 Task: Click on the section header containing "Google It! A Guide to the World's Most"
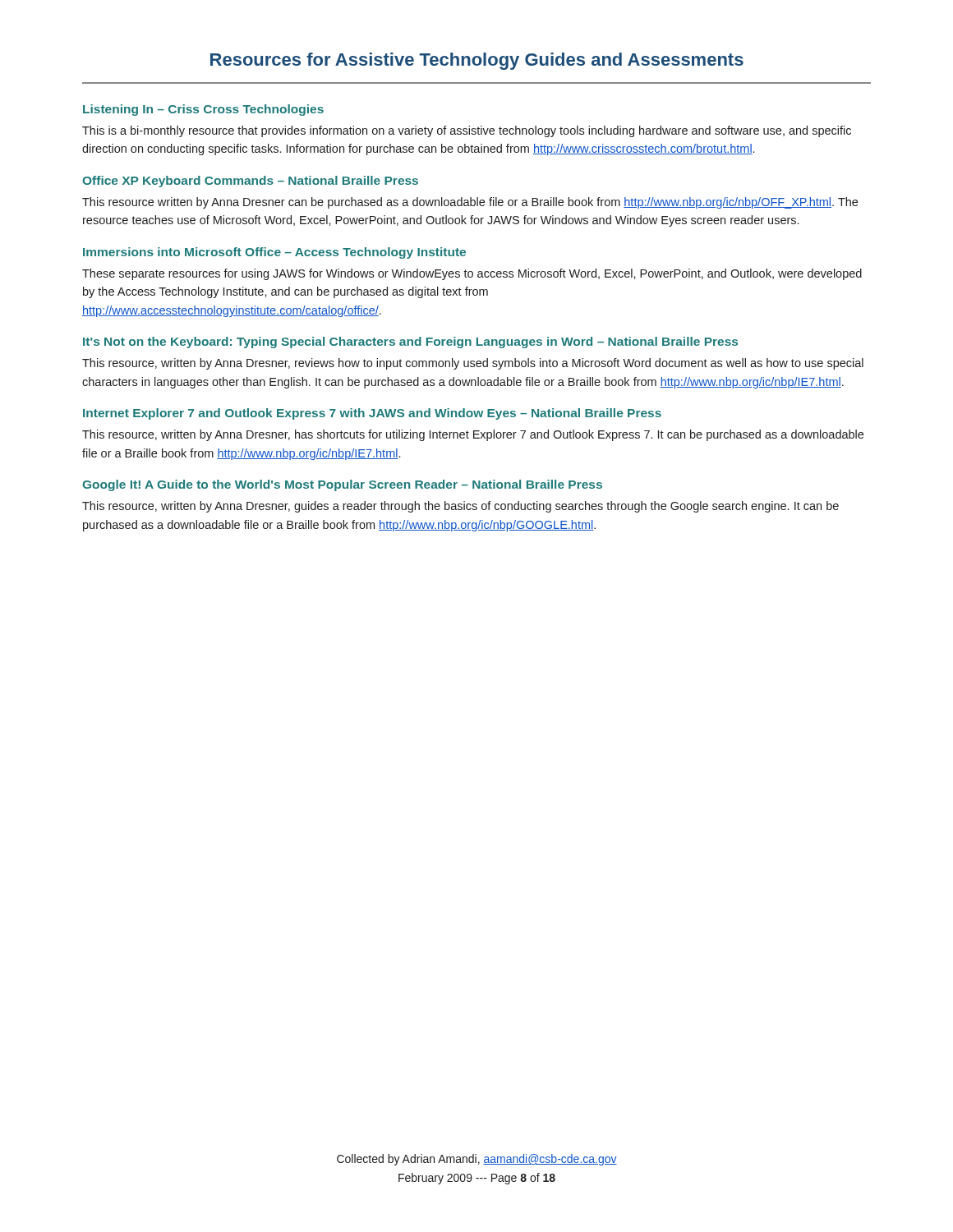[x=476, y=485]
